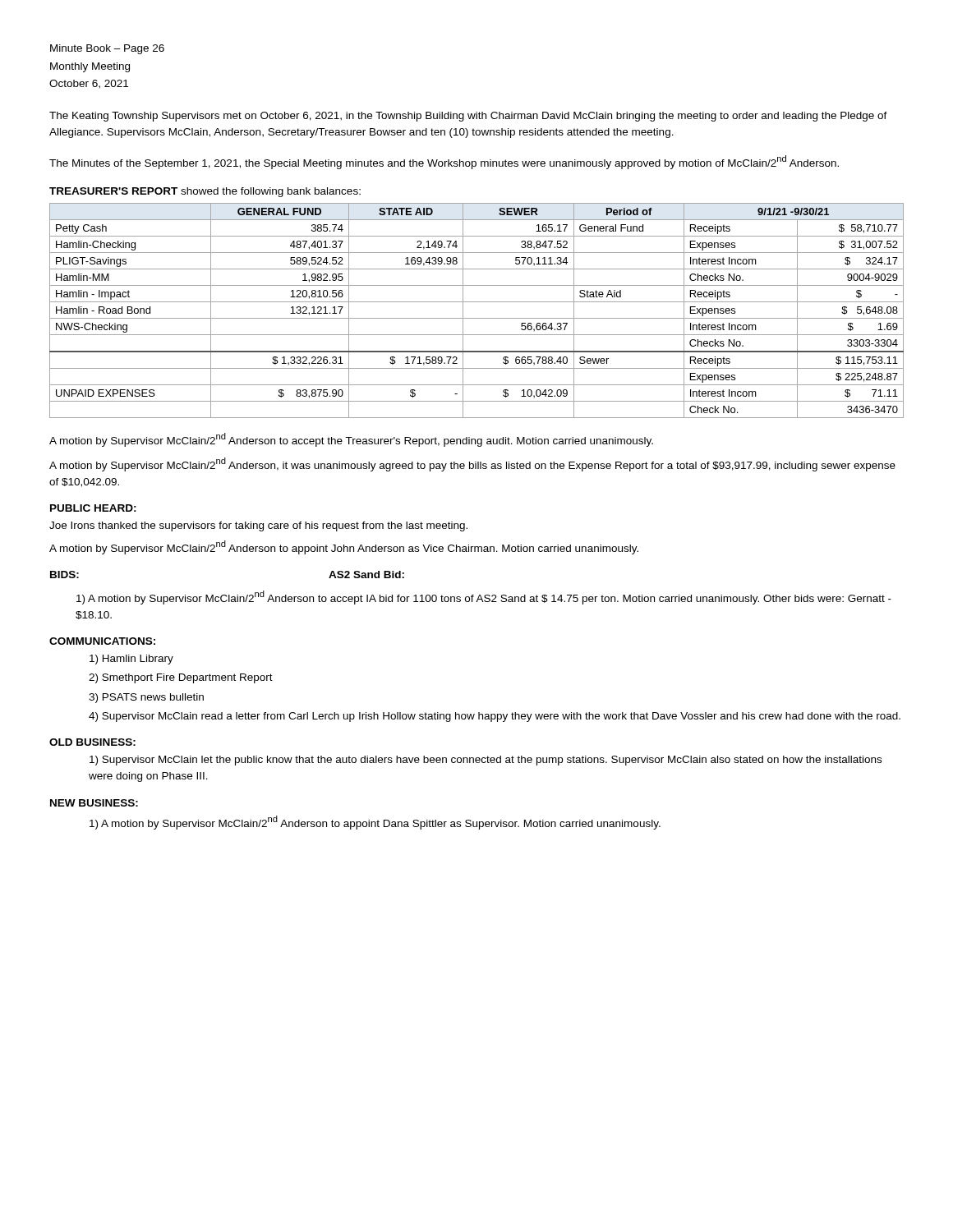Point to "OLD BUSINESS:"

tap(93, 742)
